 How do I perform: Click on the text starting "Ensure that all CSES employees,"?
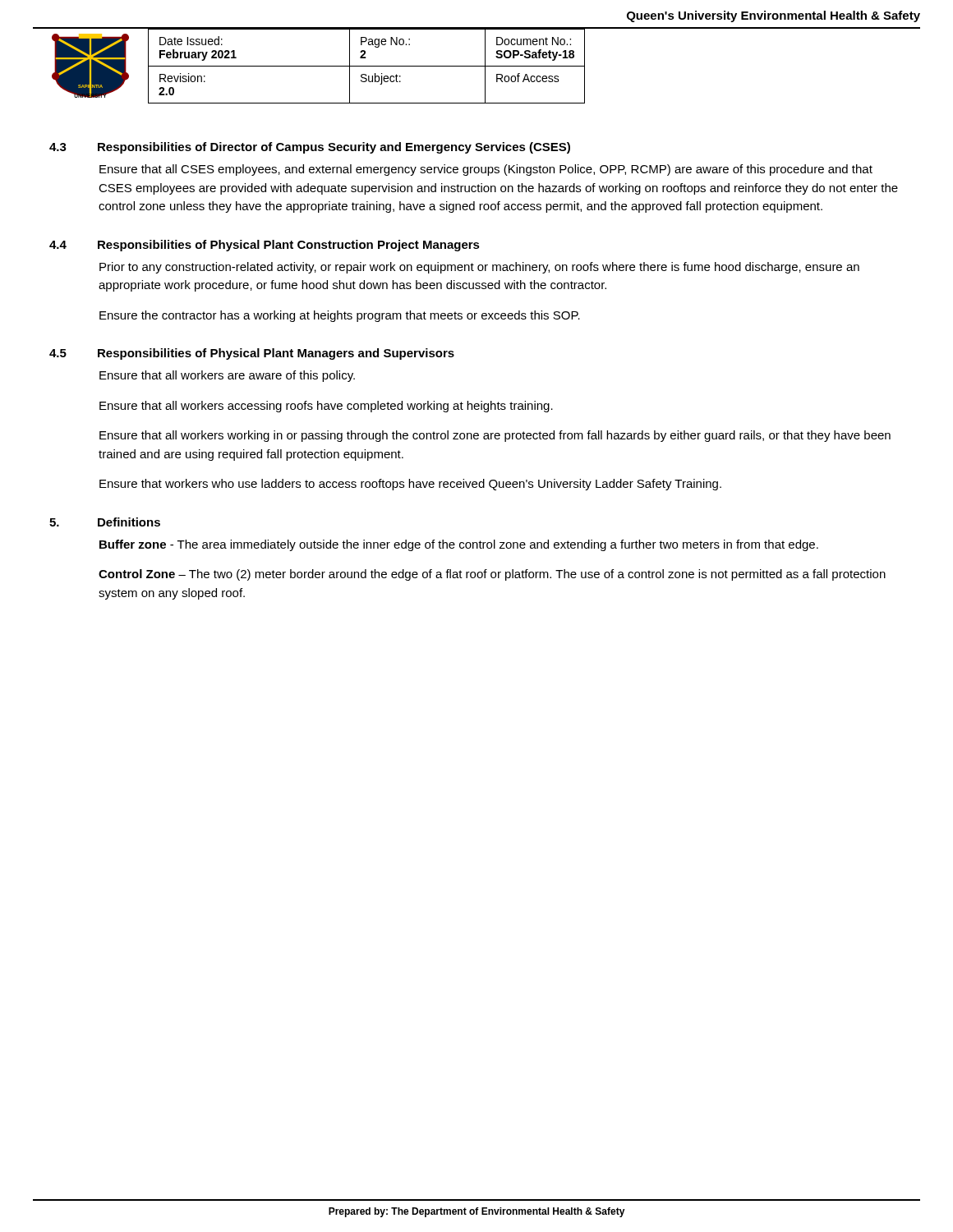coord(501,188)
